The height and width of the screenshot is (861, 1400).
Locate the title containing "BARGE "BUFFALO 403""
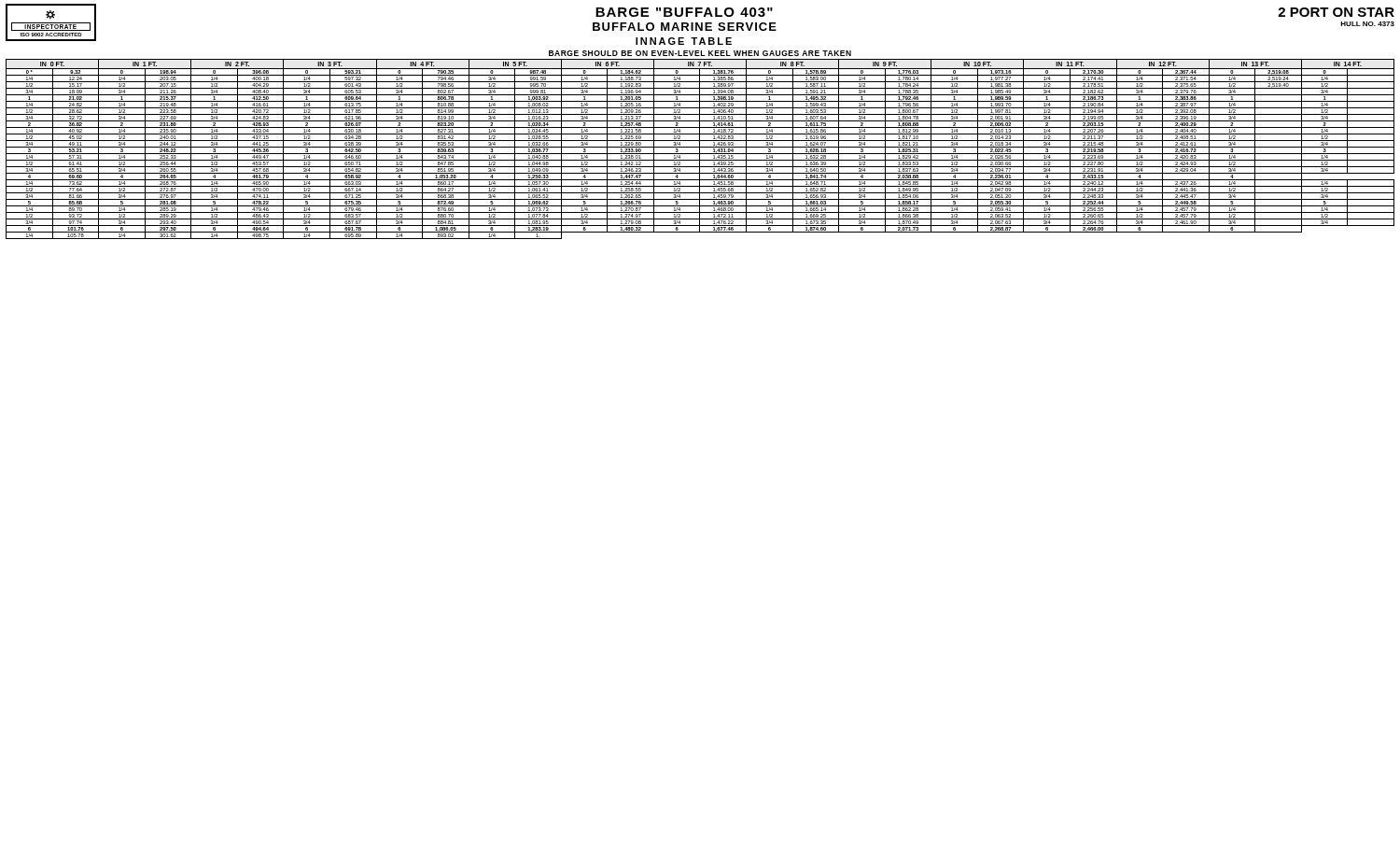685,25
